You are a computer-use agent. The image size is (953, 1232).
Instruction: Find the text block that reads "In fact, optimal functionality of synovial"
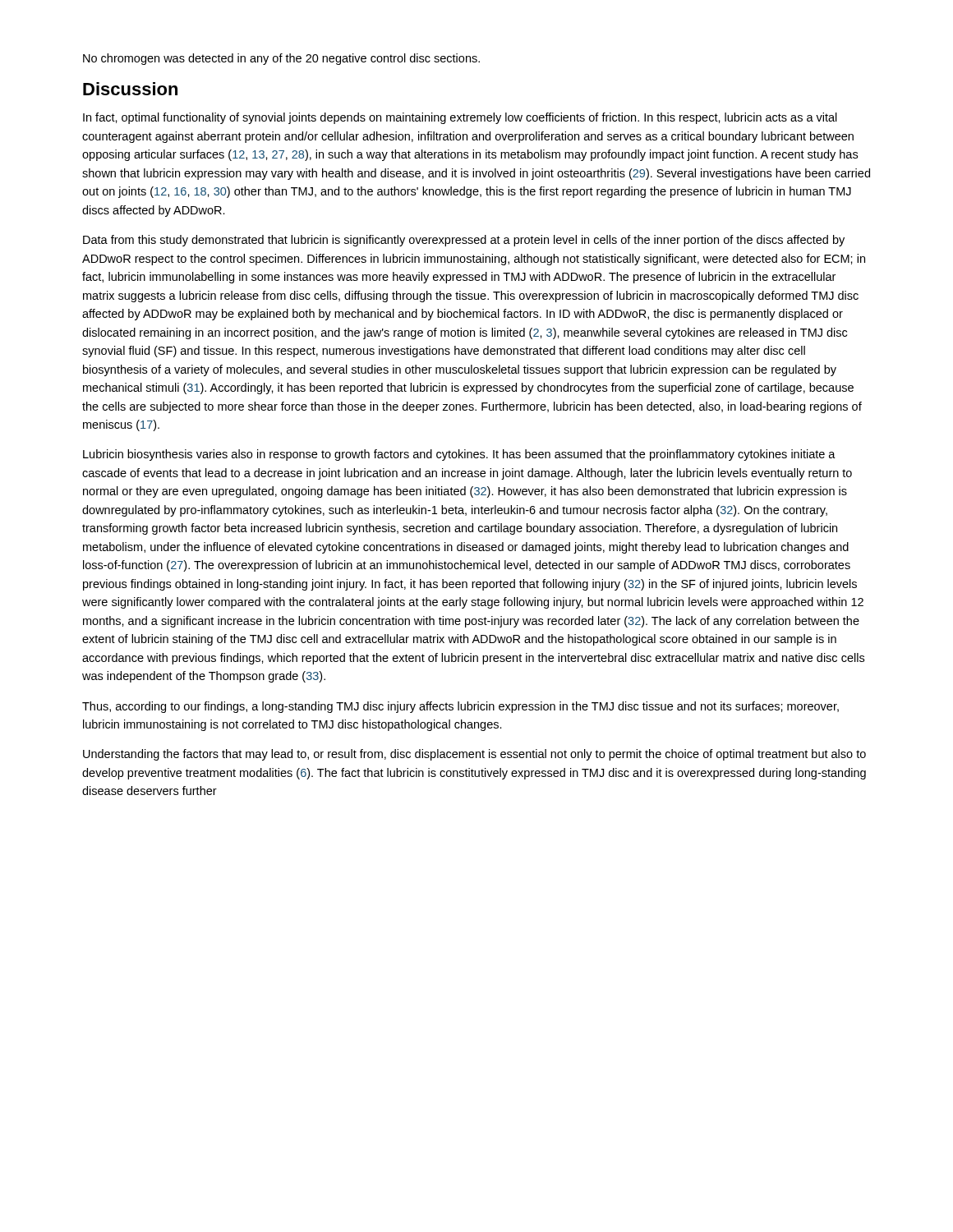tap(476, 164)
